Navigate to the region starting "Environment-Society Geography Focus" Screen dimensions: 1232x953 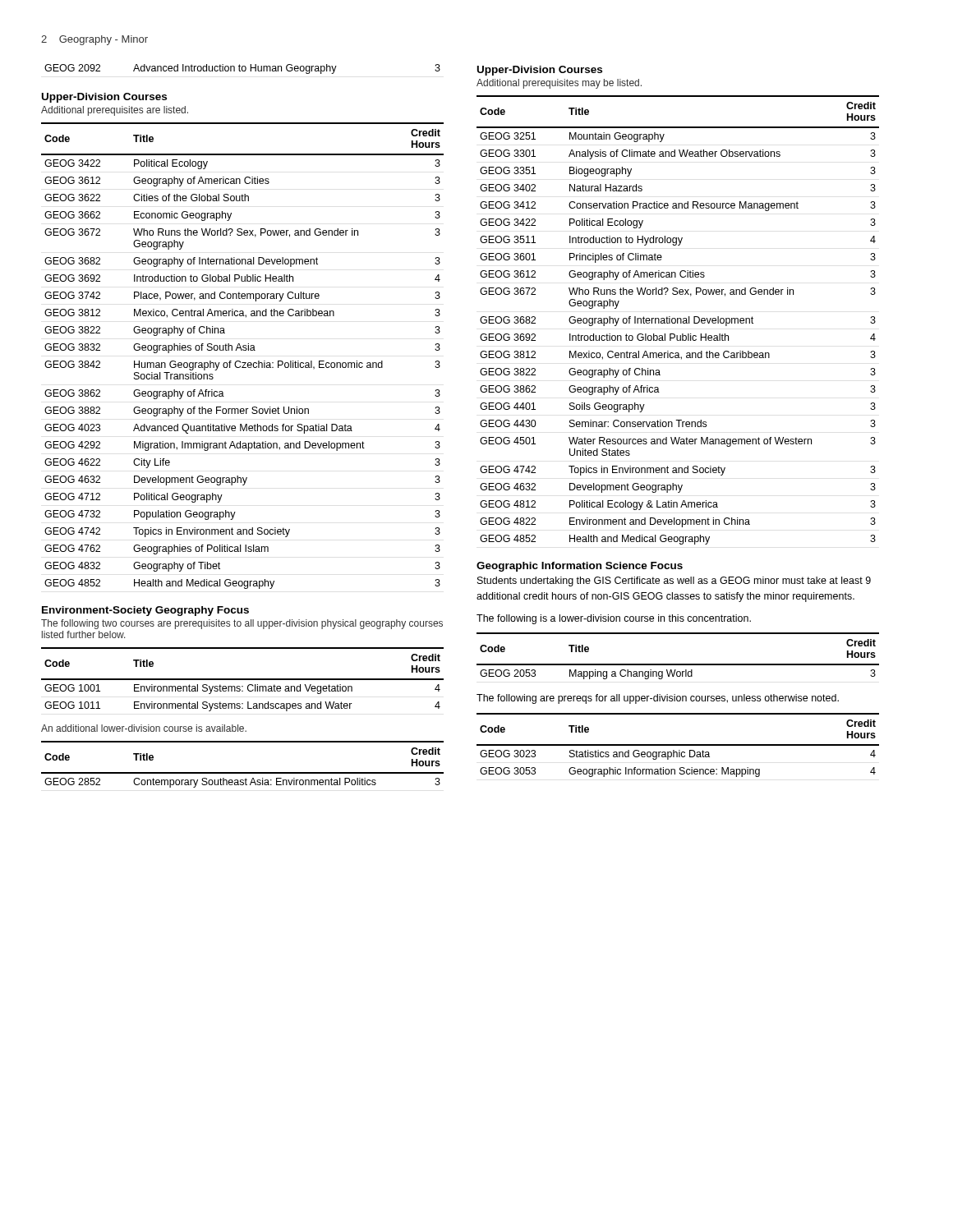click(145, 610)
